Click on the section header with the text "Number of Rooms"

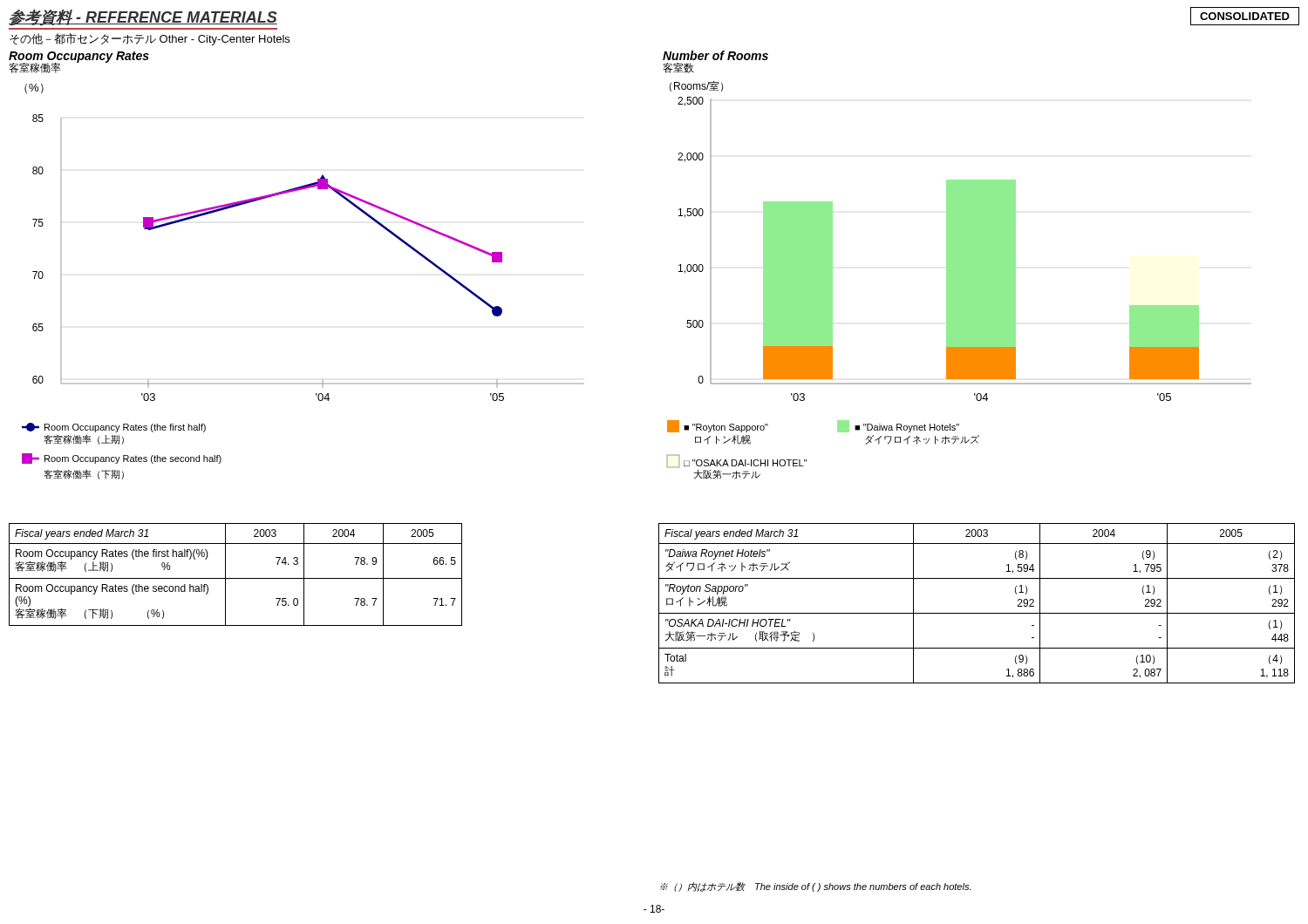(x=716, y=56)
